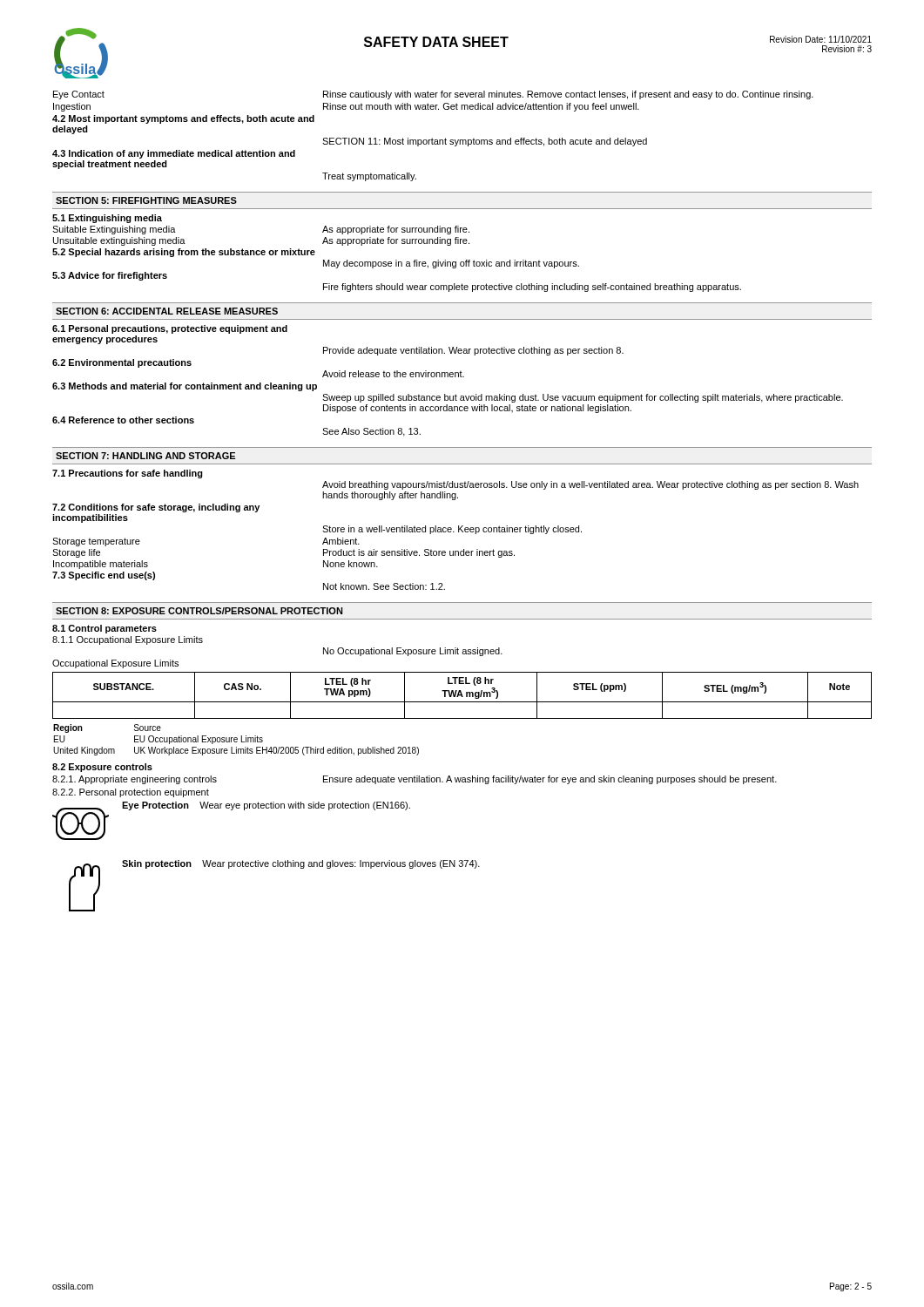The width and height of the screenshot is (924, 1307).
Task: Click on the text block that says "Store in a well-ventilated place. Keep container"
Action: pos(452,529)
